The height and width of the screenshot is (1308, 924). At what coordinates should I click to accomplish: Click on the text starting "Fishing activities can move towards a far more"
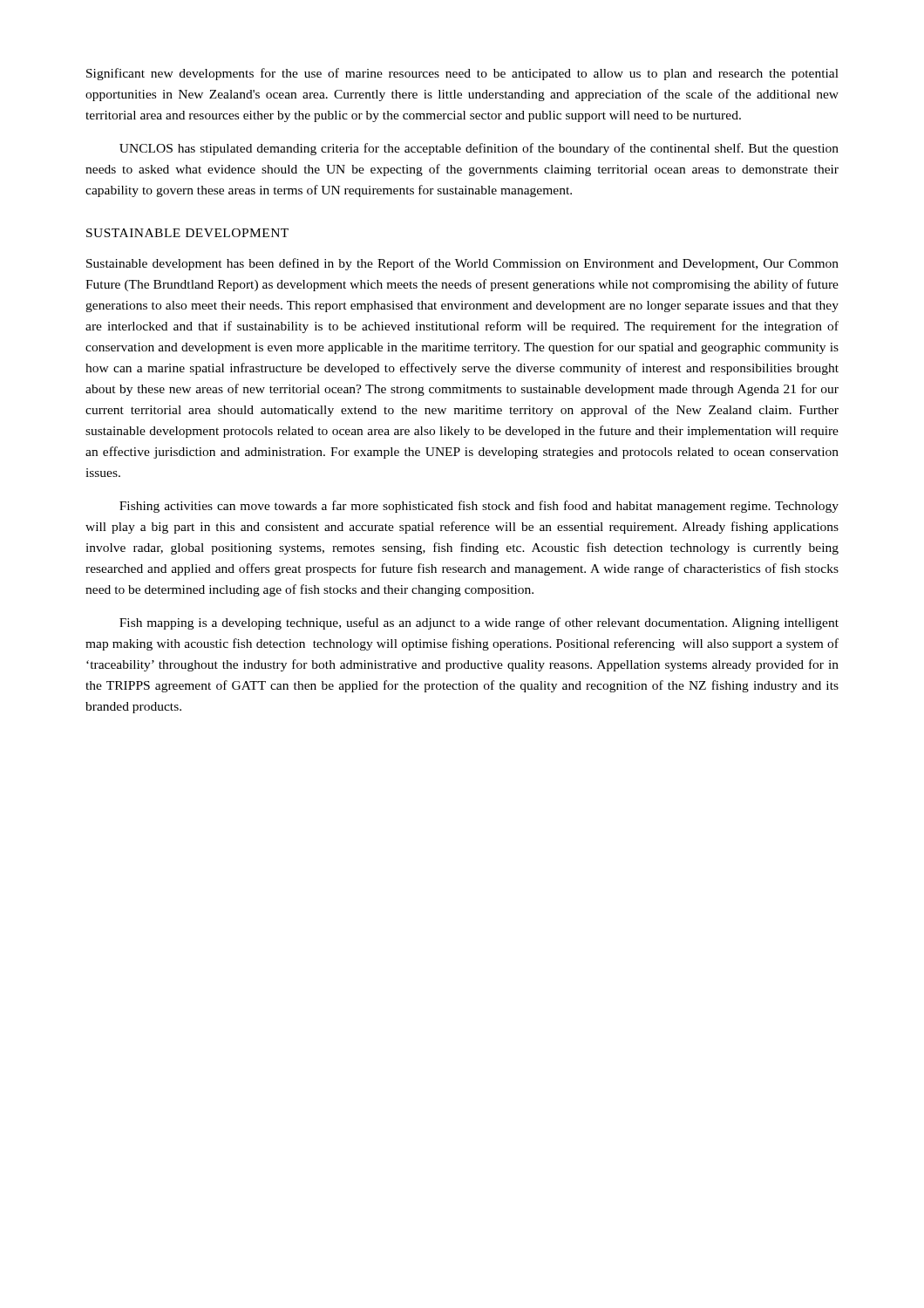pyautogui.click(x=462, y=547)
